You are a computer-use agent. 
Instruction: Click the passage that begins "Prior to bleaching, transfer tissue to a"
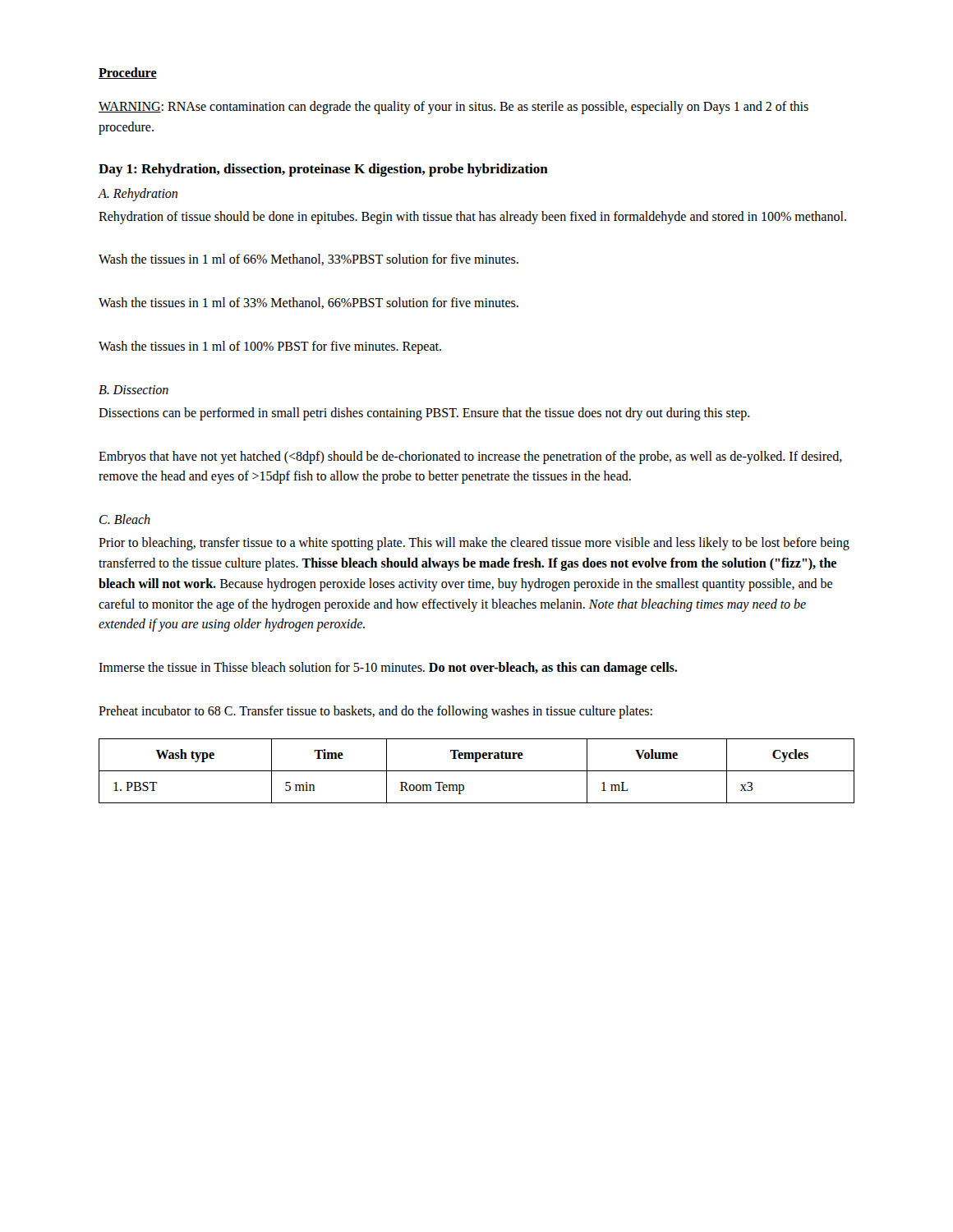(x=474, y=583)
